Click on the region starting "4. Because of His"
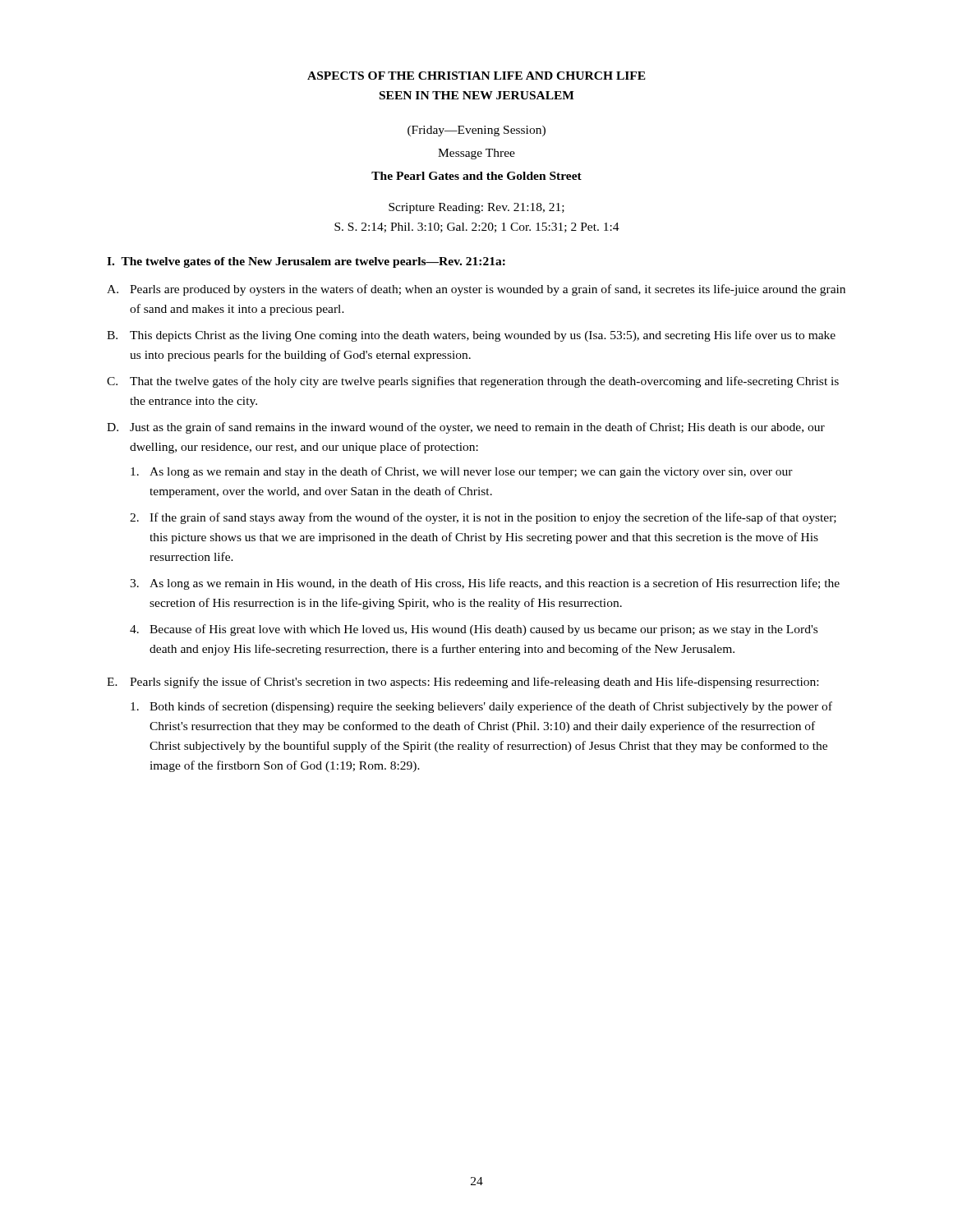Screen dimensions: 1232x953 pyautogui.click(x=488, y=639)
